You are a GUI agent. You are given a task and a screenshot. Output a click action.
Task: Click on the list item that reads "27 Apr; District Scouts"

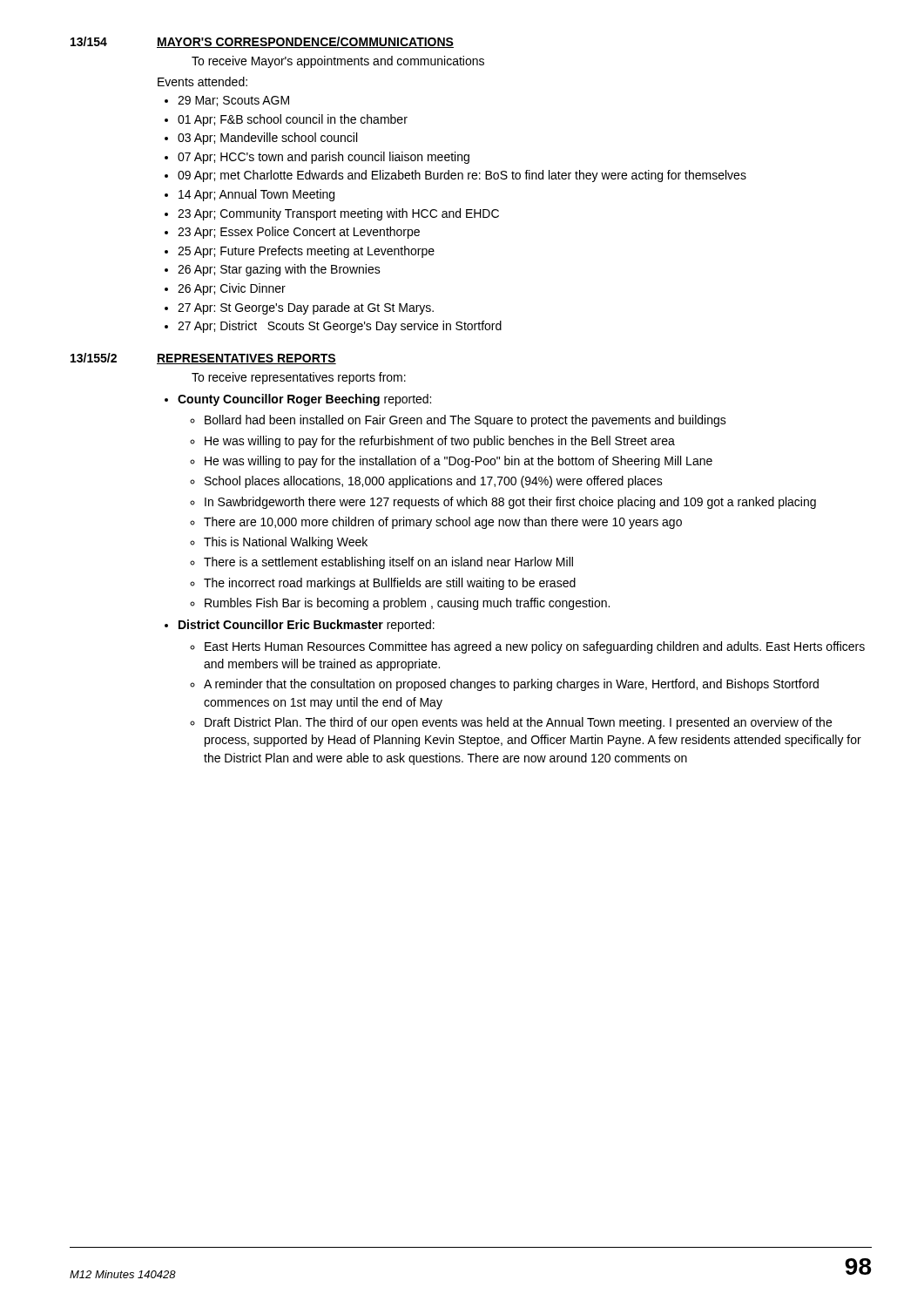tap(340, 326)
